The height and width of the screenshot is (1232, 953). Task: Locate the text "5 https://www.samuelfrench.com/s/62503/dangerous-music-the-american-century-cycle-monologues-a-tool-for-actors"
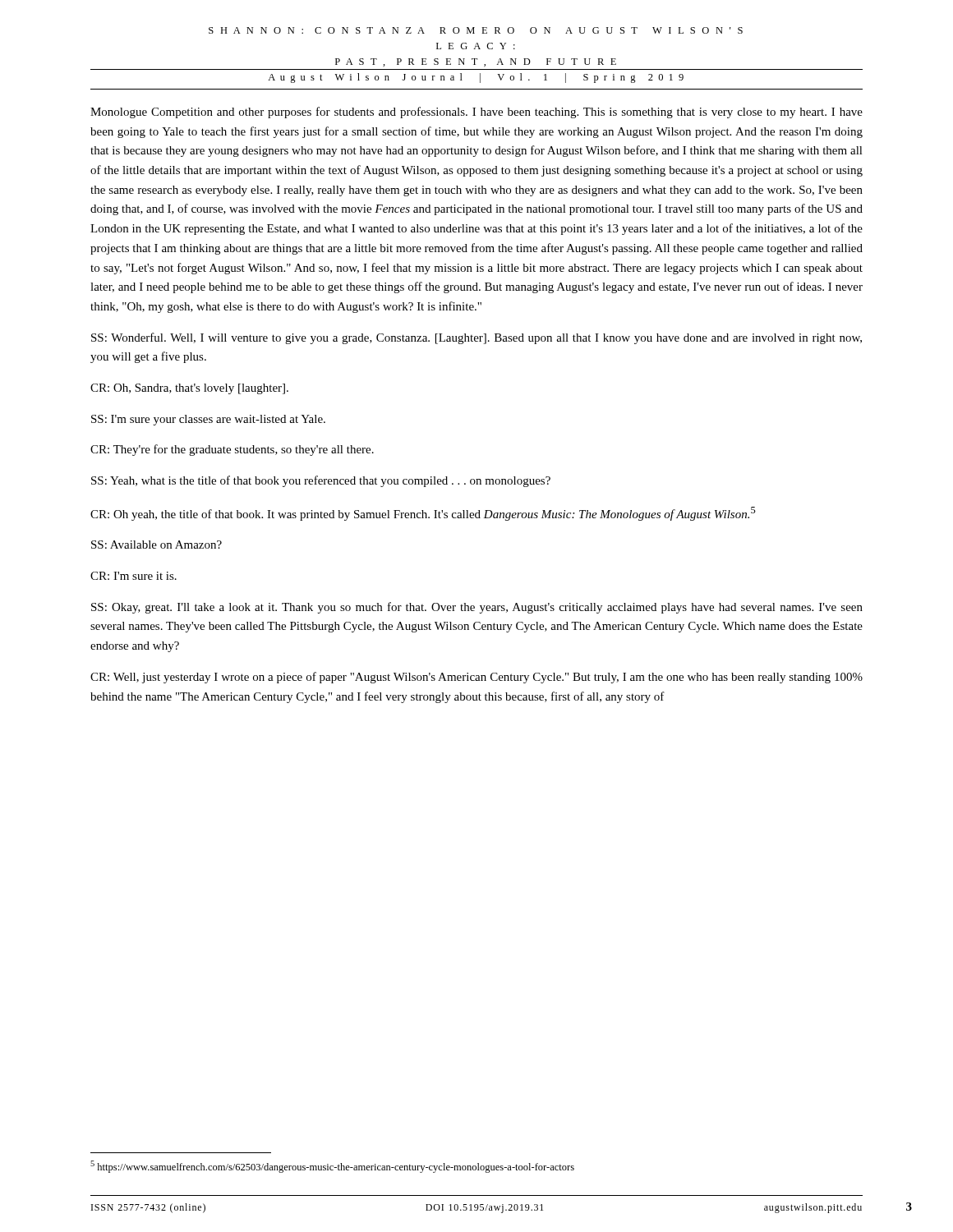[476, 1163]
